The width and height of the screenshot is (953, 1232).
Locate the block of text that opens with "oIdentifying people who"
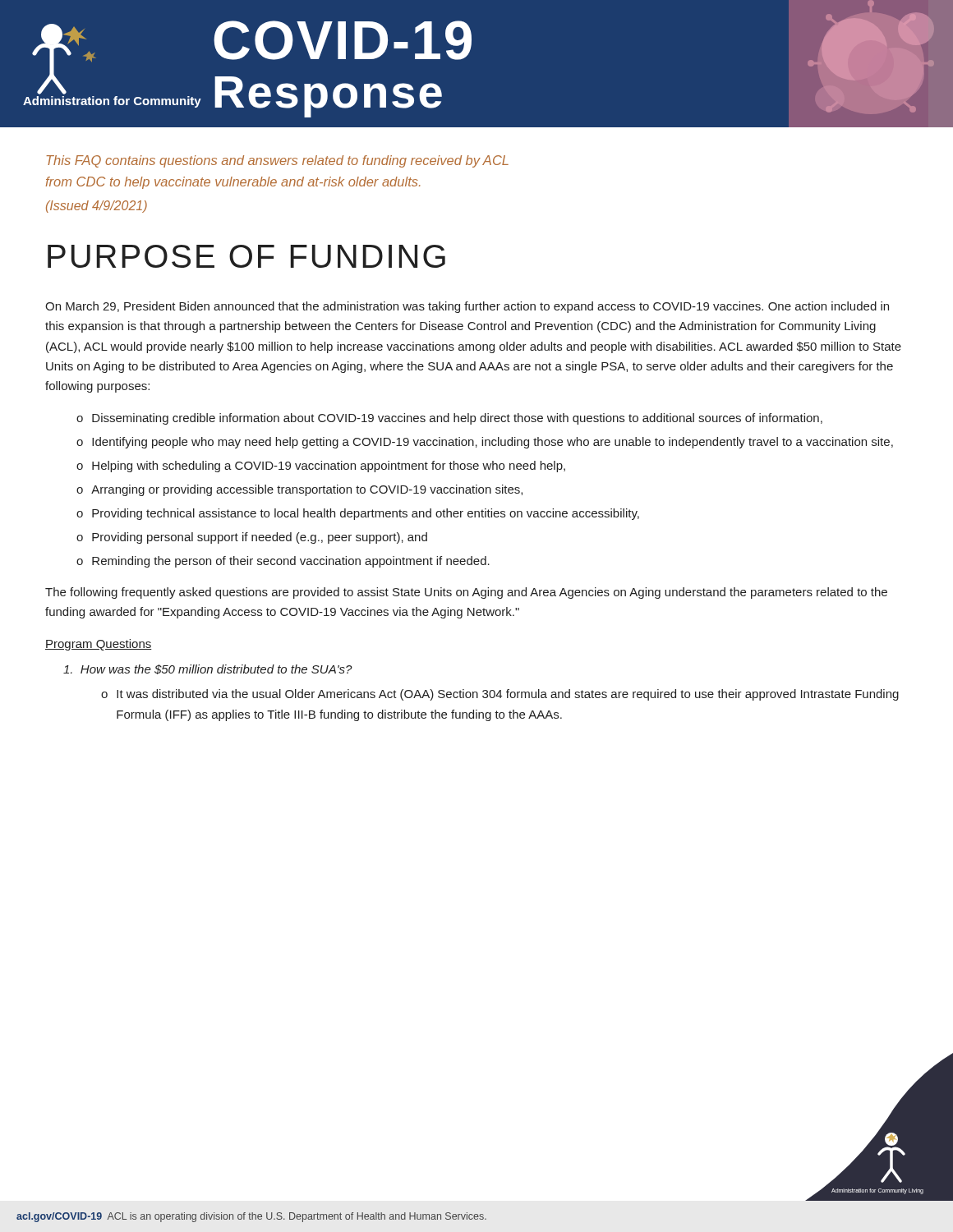[485, 442]
